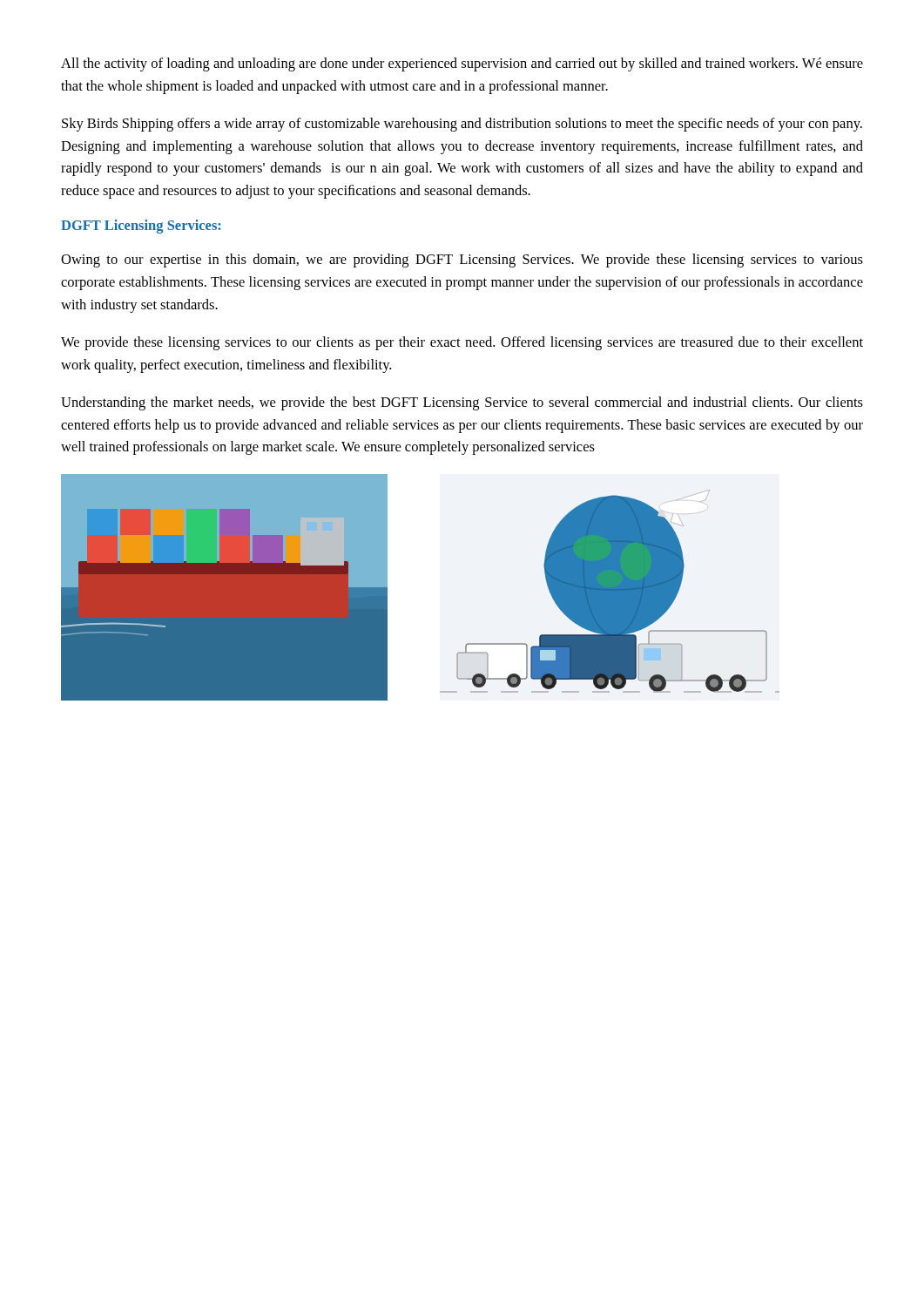
Task: Click the passage that begins "Sky Birds Shipping offers"
Action: click(462, 157)
